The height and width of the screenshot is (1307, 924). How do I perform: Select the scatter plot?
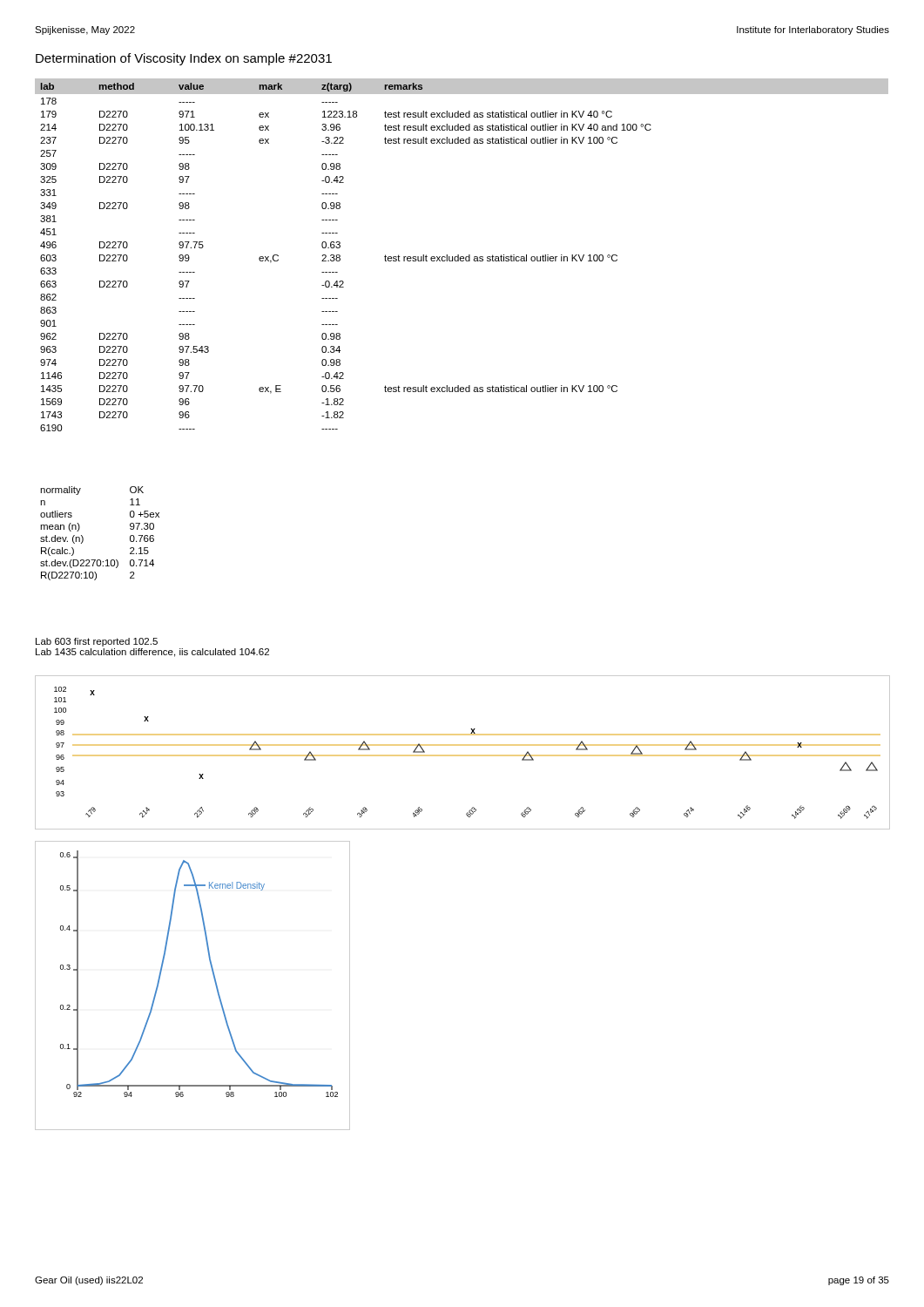tap(462, 752)
